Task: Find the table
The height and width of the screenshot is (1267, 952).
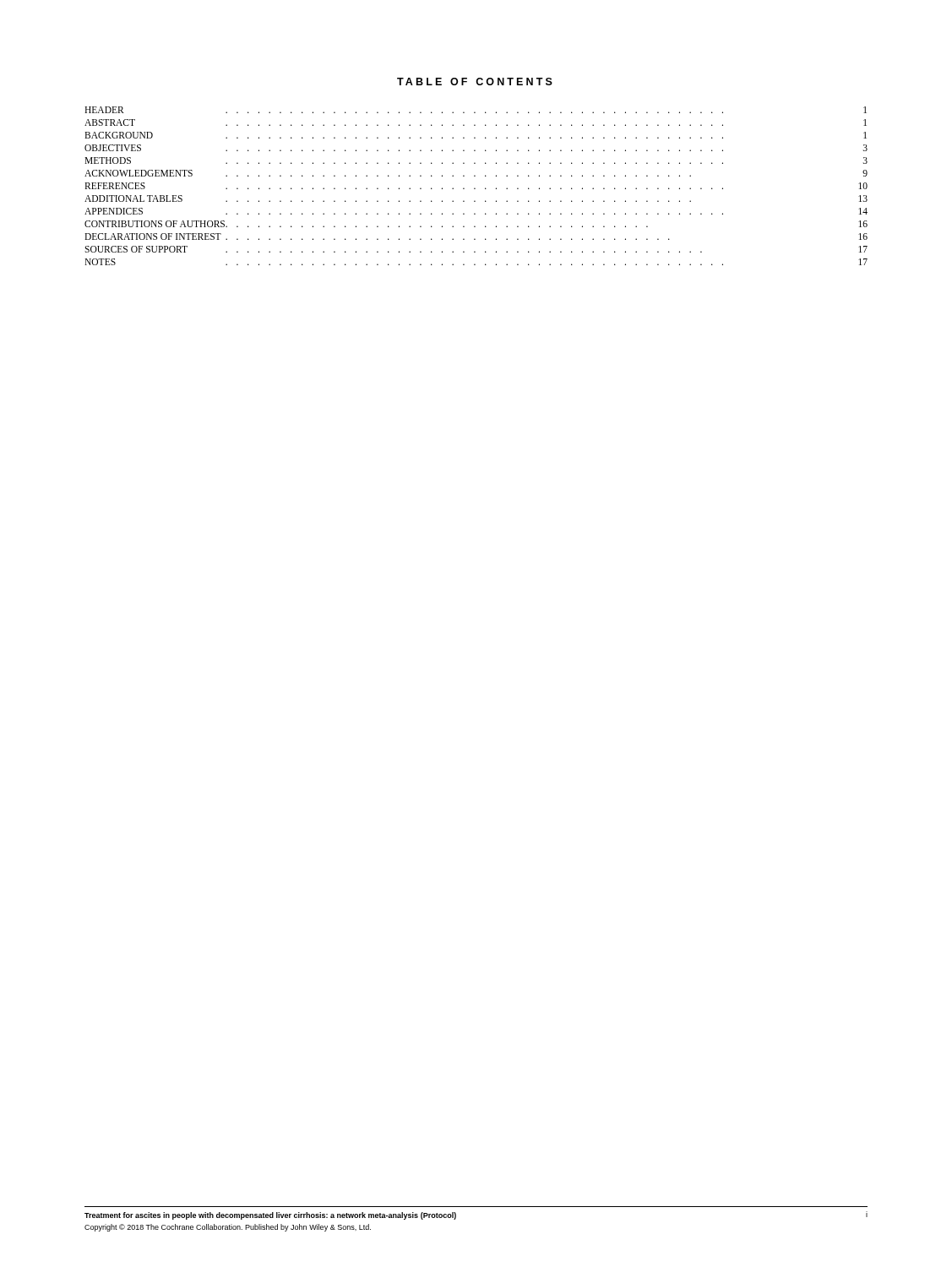Action: point(476,185)
